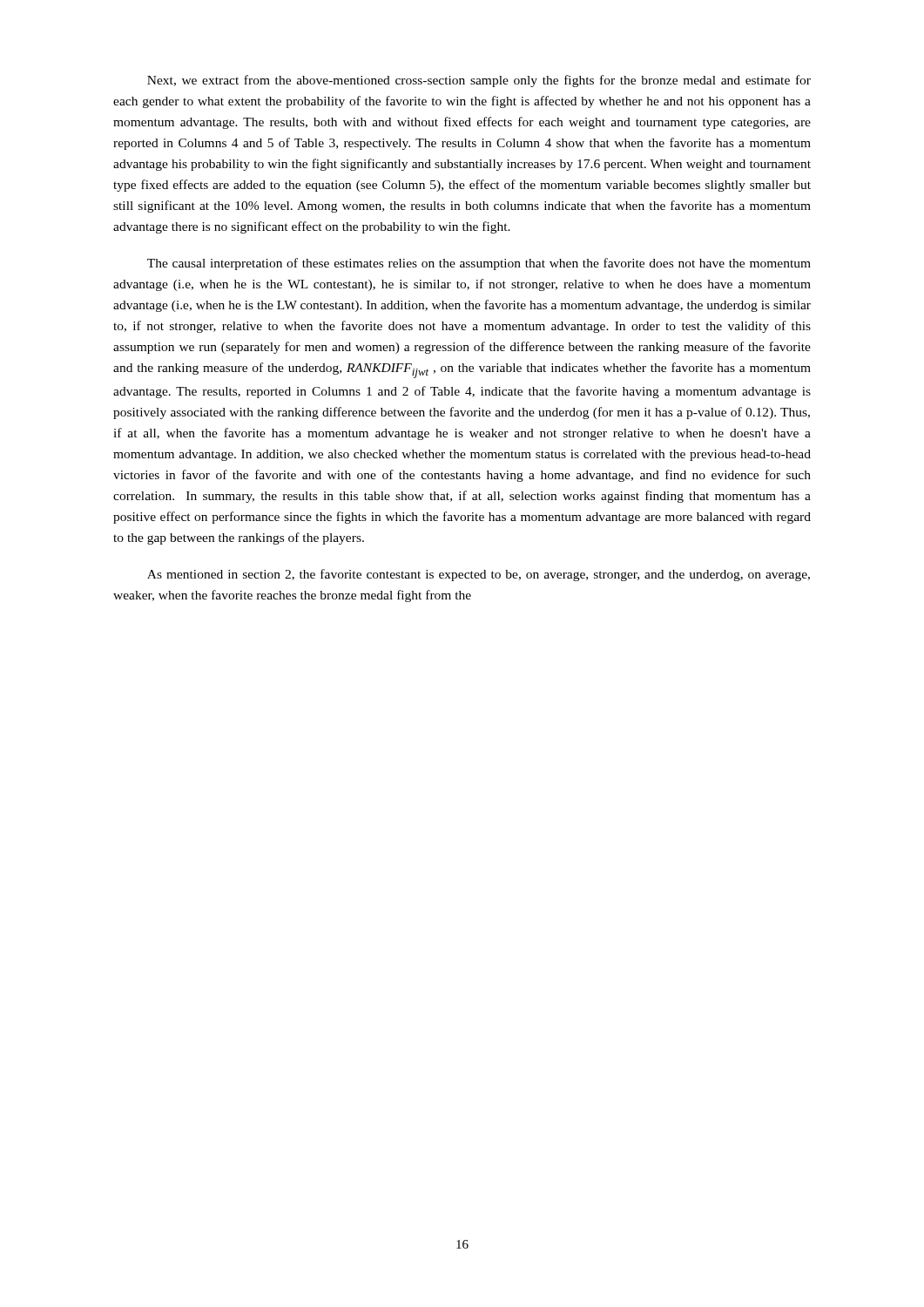
Task: Point to the block beginning "The causal interpretation of"
Action: 462,400
